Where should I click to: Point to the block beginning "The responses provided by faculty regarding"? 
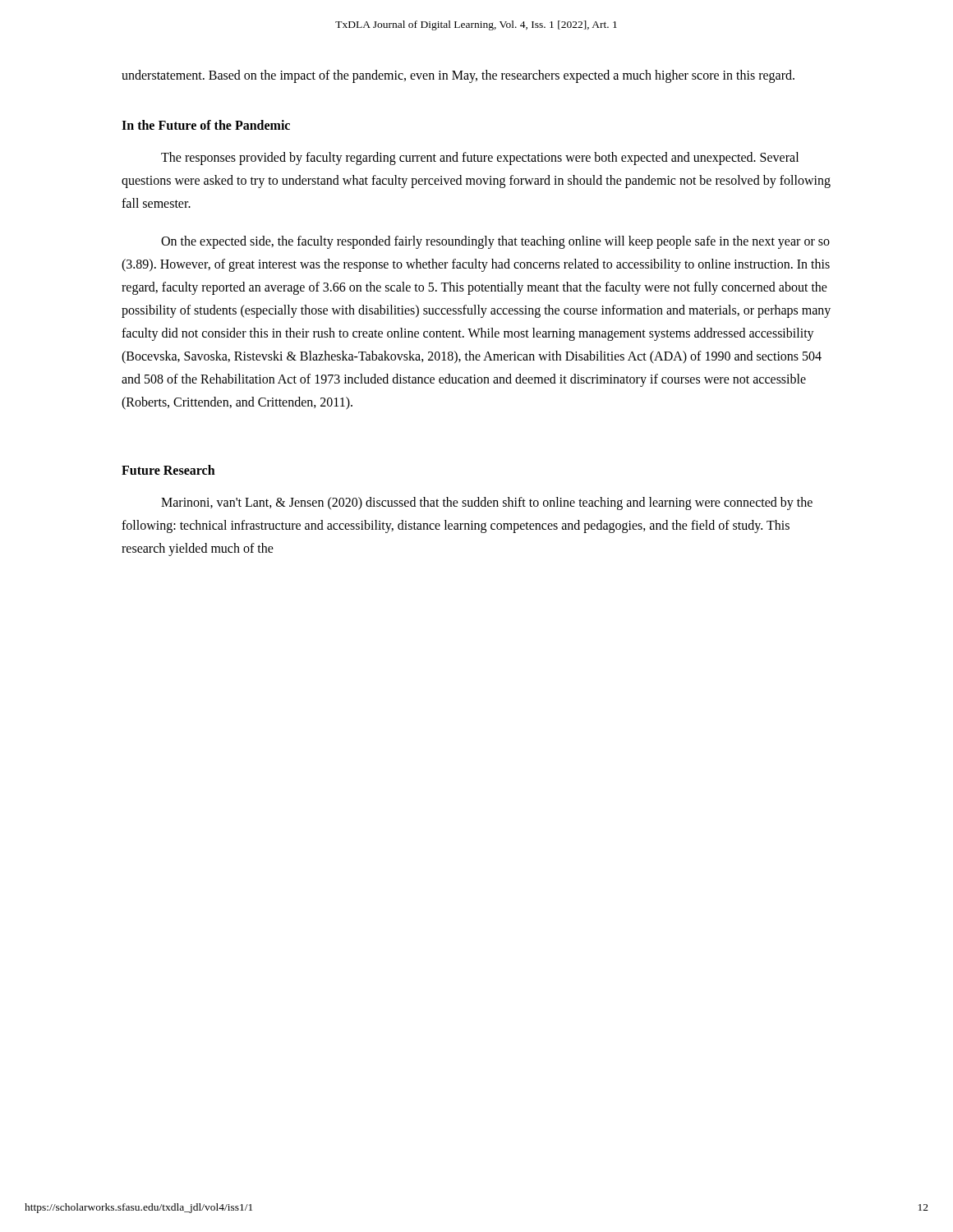pos(476,180)
